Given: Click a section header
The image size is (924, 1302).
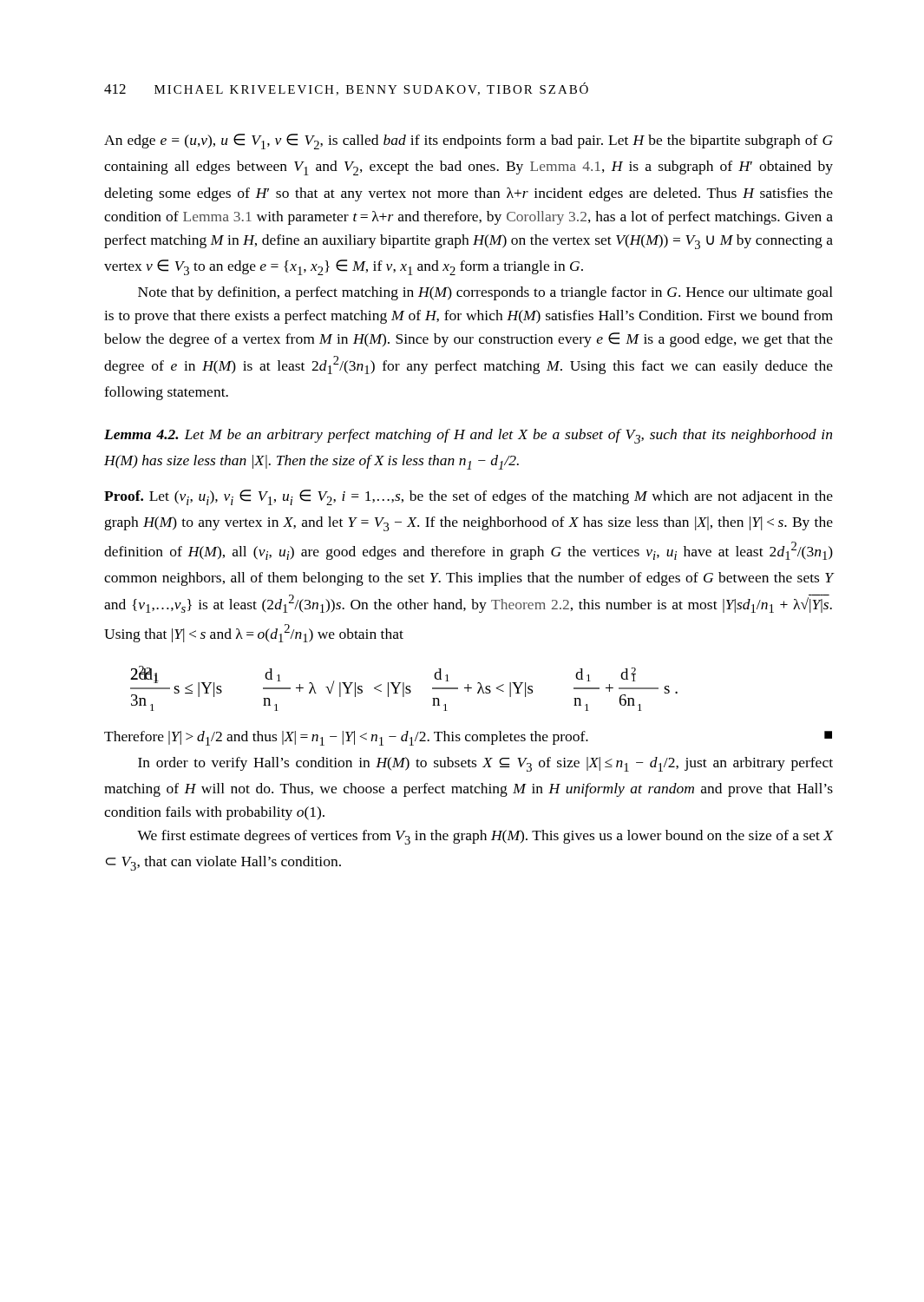Looking at the screenshot, I should click(469, 449).
